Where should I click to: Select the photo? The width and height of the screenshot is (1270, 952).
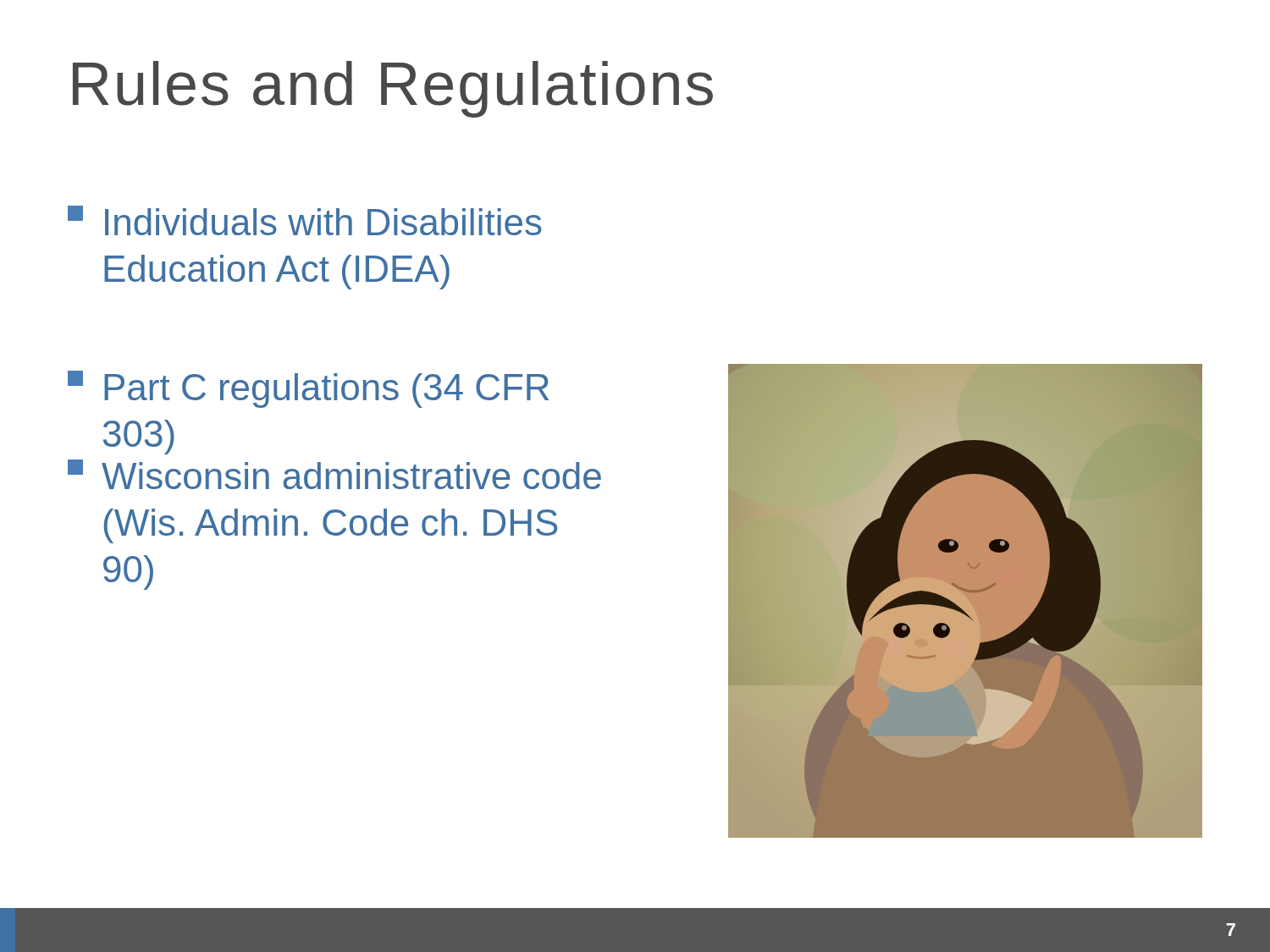tap(965, 601)
